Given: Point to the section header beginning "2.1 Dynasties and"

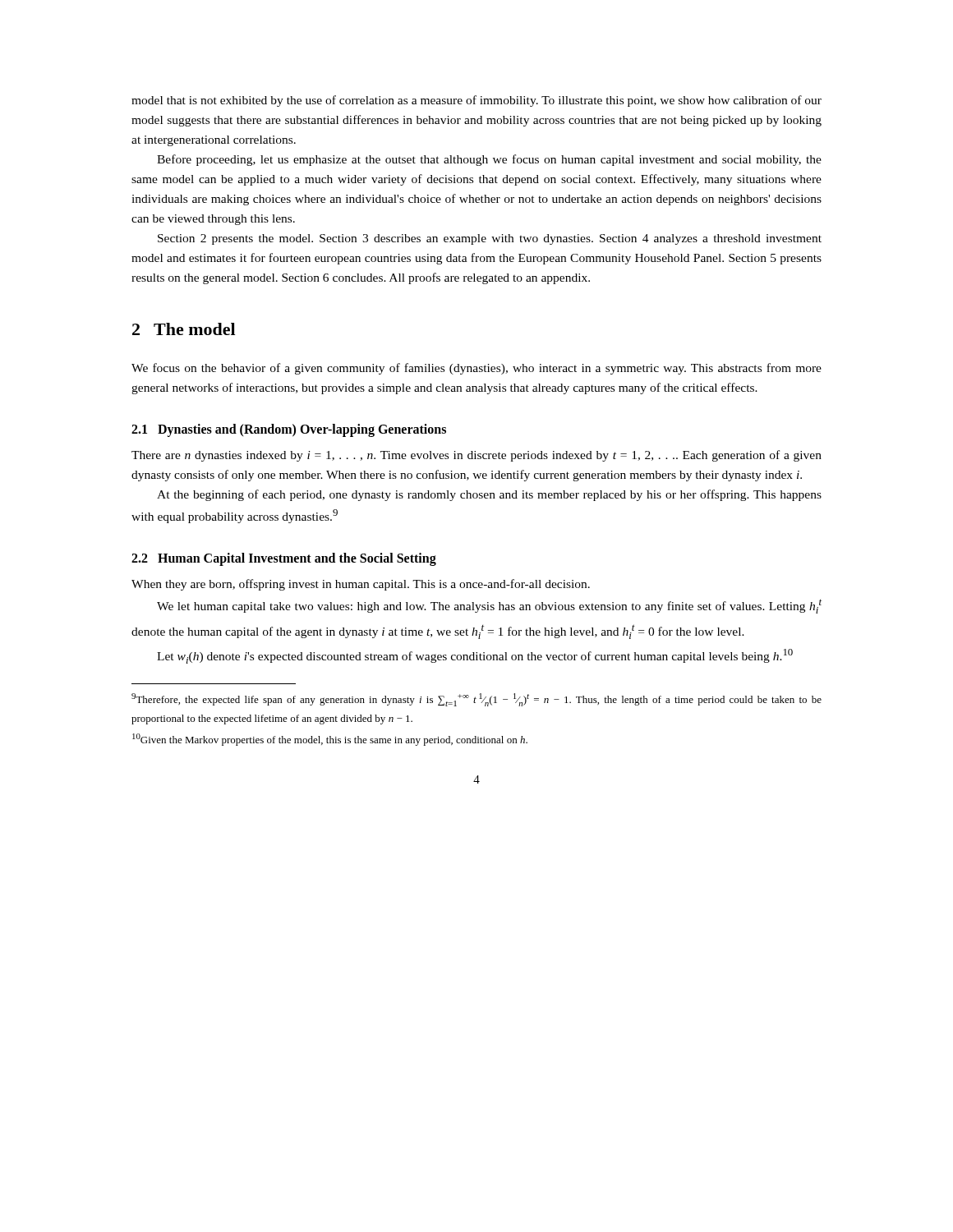Looking at the screenshot, I should 289,430.
